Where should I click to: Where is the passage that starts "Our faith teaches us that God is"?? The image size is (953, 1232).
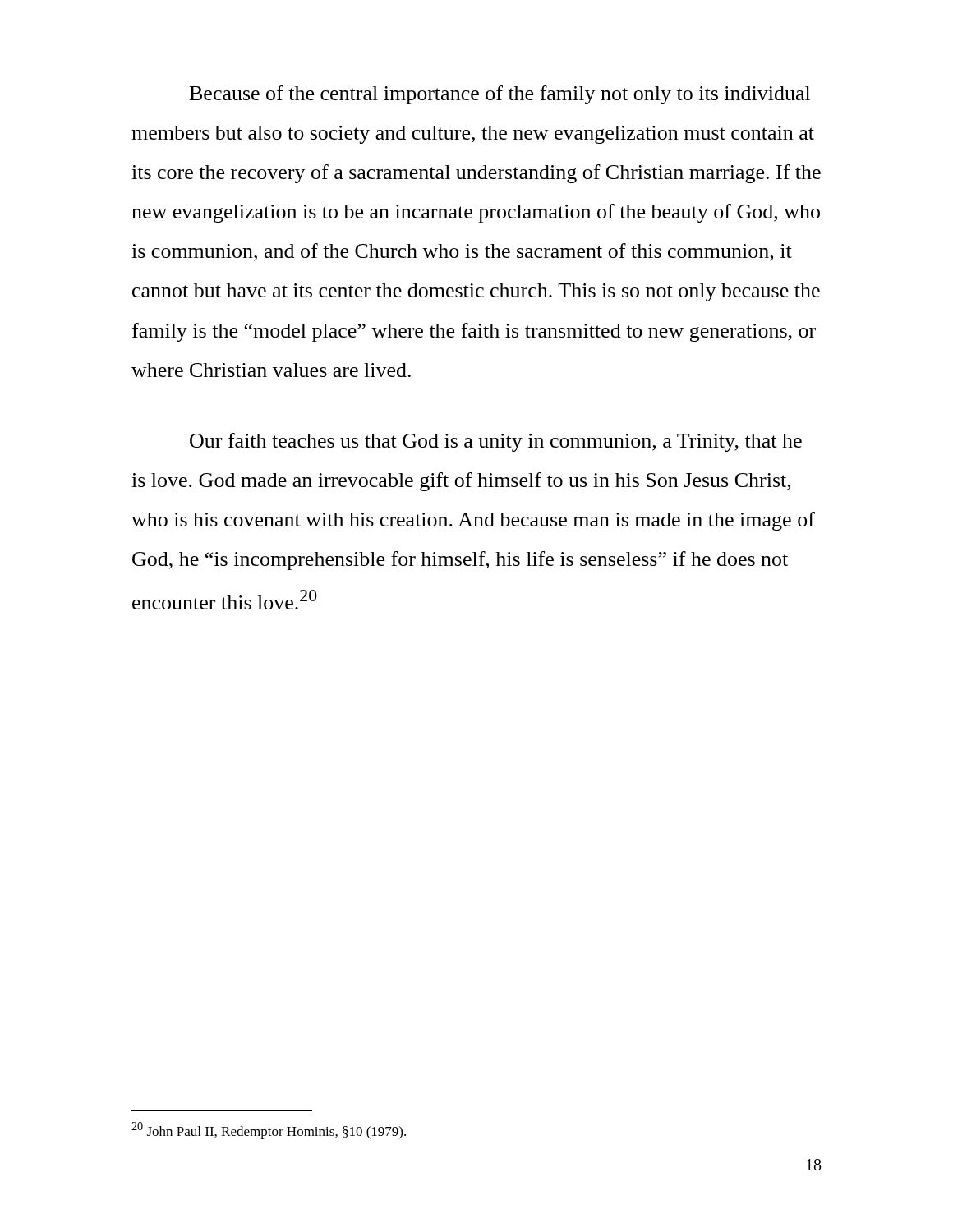(473, 521)
